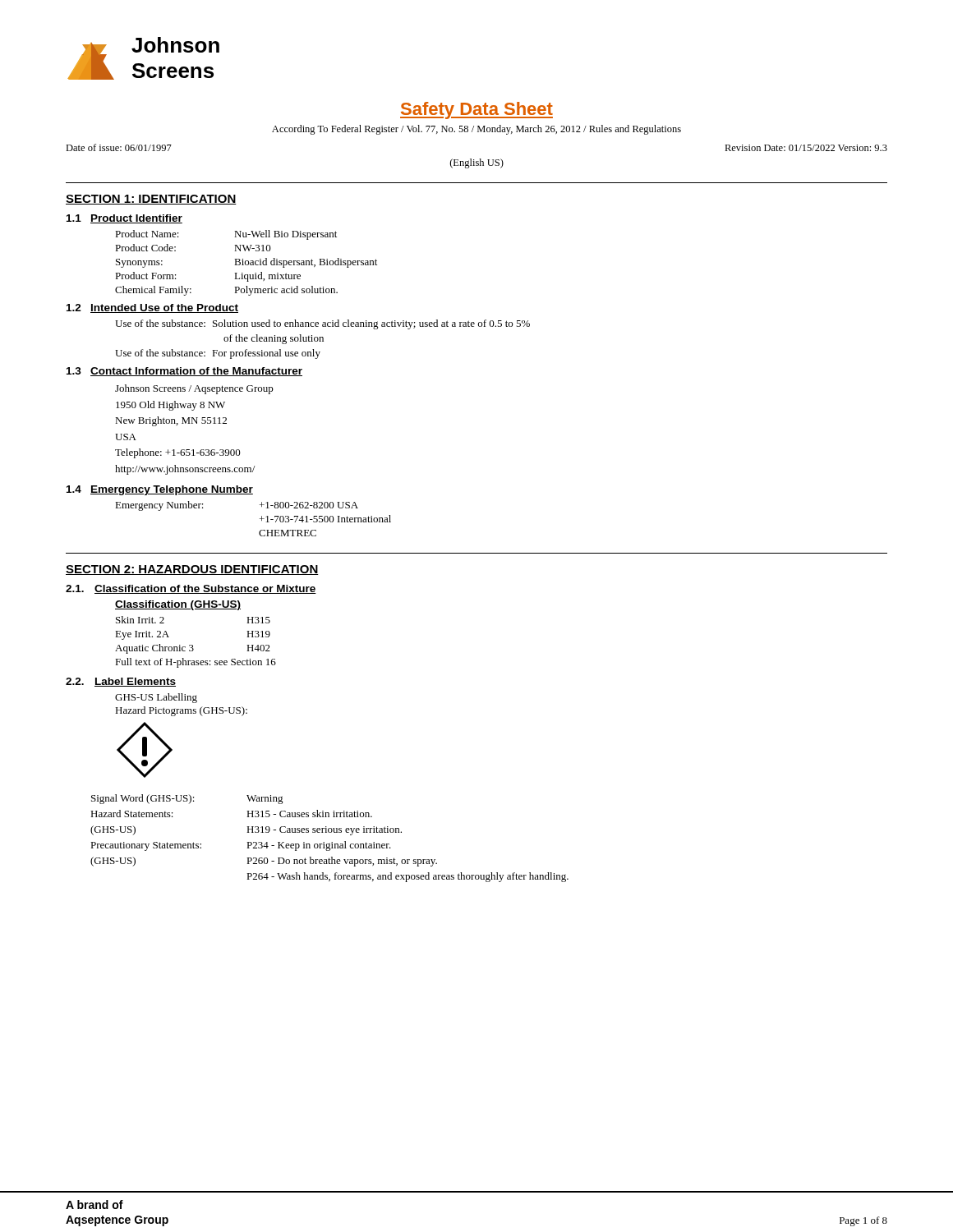Image resolution: width=953 pixels, height=1232 pixels.
Task: Navigate to the block starting "Signal Word (GHS-US): Warning Hazard"
Action: click(187, 799)
